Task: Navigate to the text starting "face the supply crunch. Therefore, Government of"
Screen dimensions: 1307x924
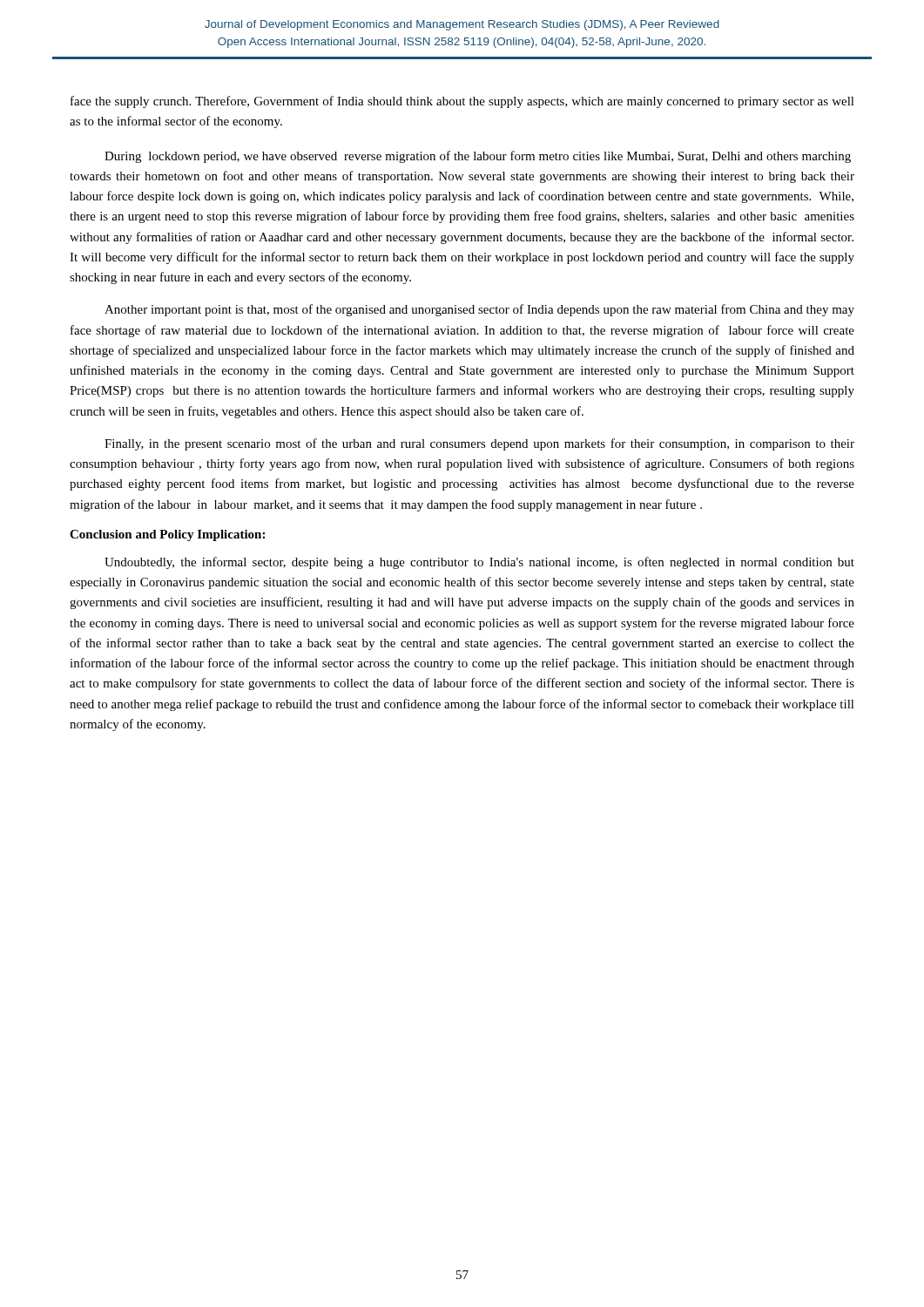Action: coord(462,111)
